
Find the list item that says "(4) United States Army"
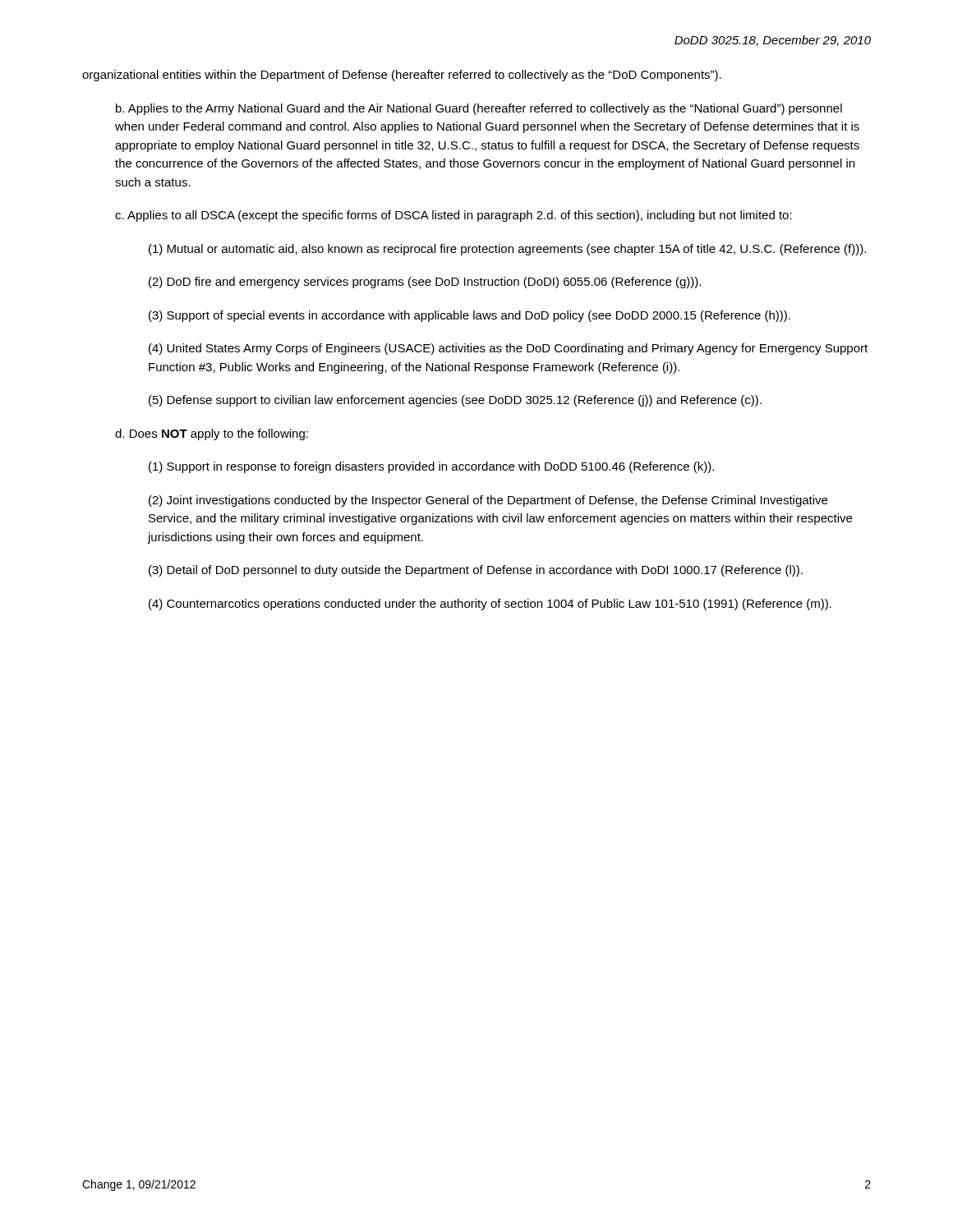tap(508, 357)
